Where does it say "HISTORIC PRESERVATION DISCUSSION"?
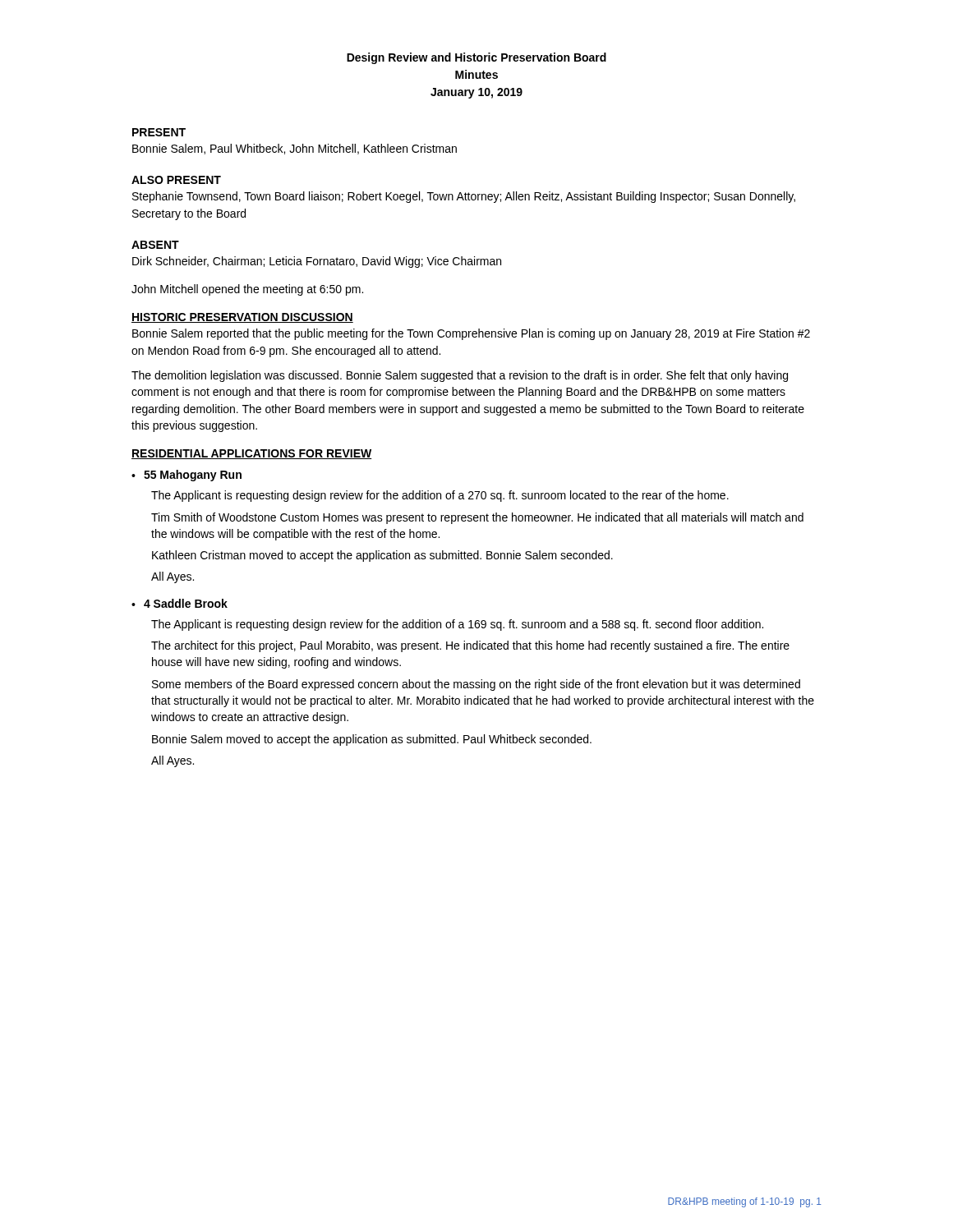This screenshot has height=1232, width=953. point(242,317)
